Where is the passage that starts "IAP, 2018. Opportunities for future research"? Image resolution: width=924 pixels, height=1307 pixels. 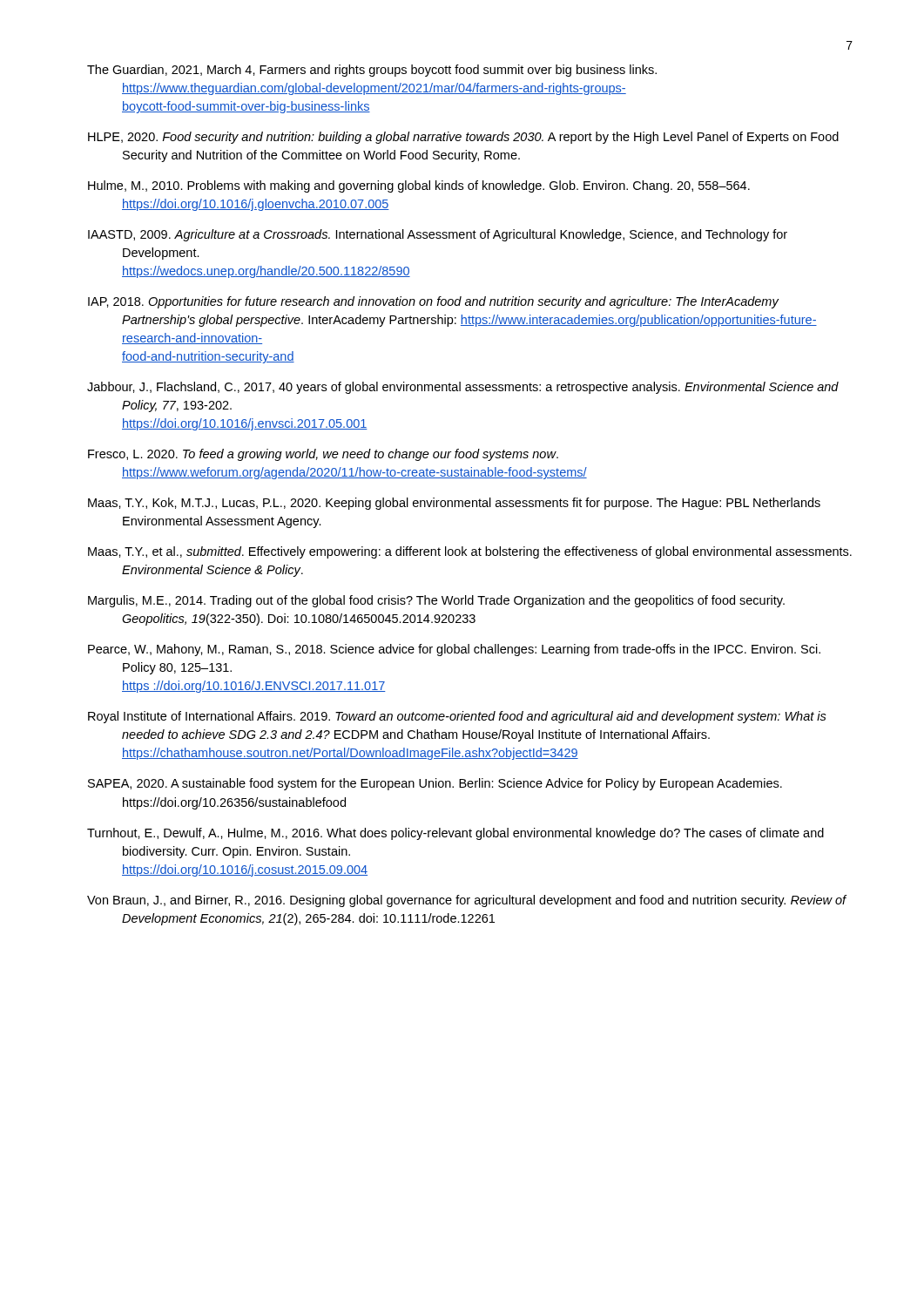pos(452,329)
